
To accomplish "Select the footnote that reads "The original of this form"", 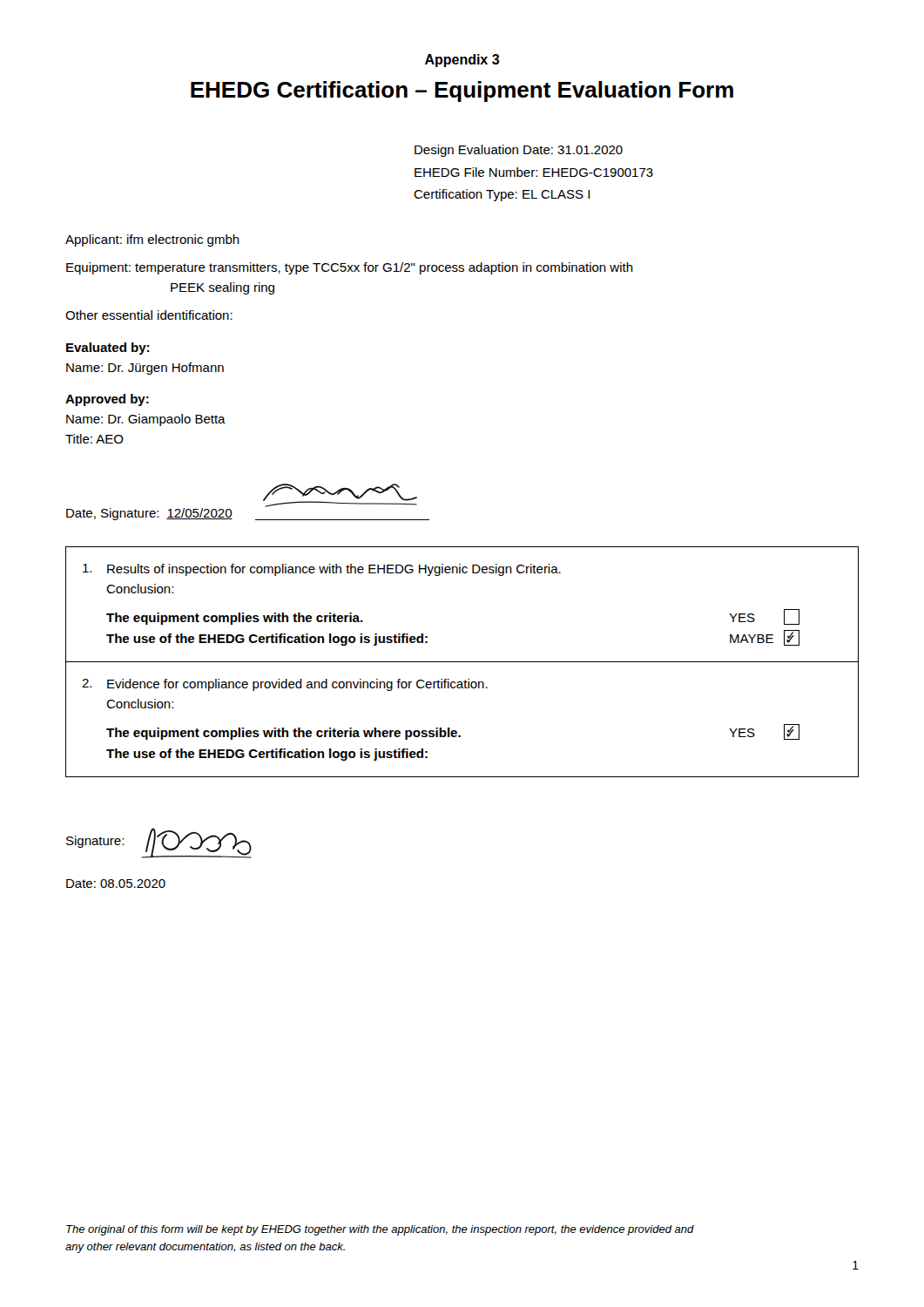I will (x=379, y=1237).
